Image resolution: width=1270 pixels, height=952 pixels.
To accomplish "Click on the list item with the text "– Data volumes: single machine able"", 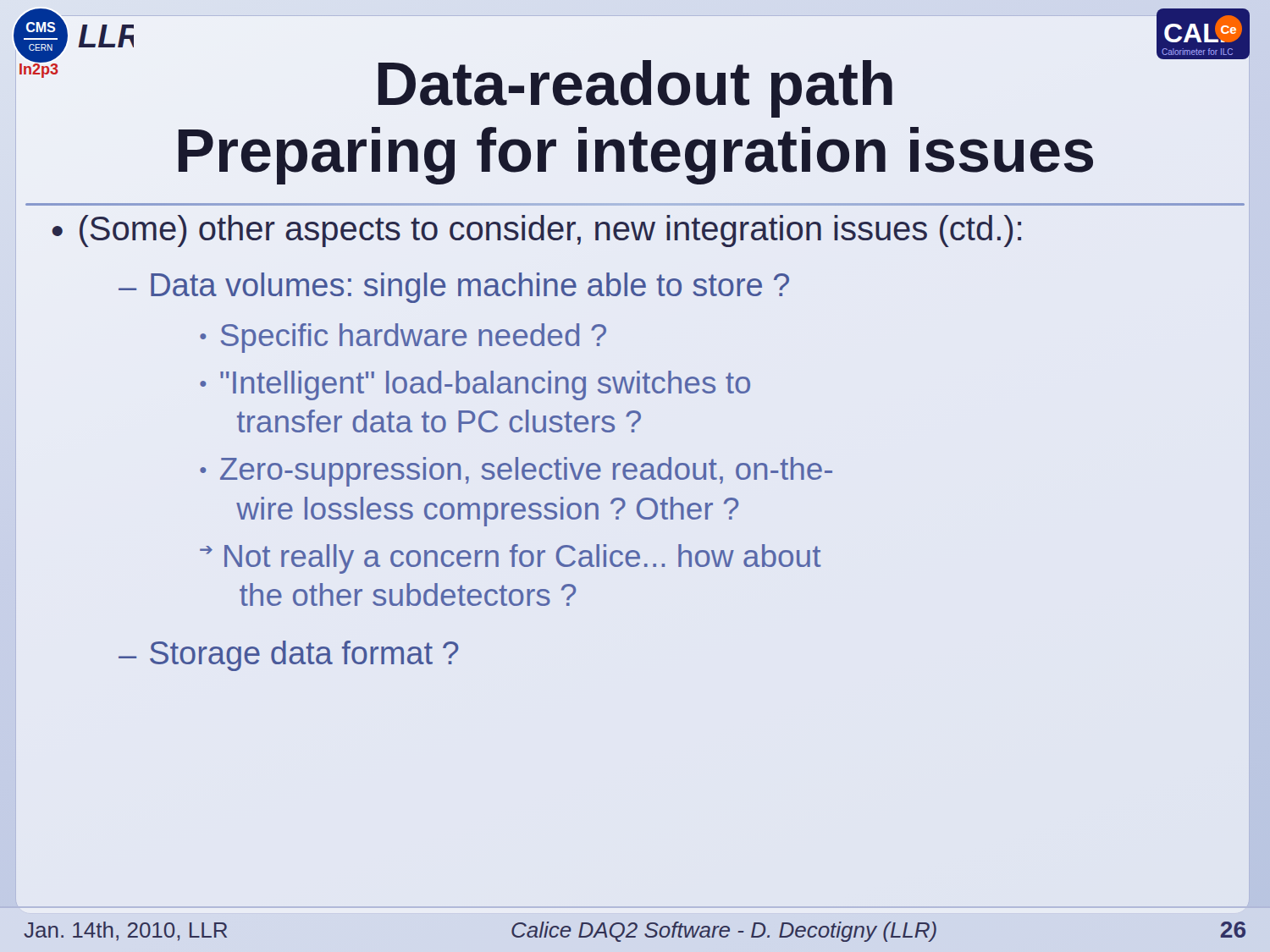I will 454,287.
